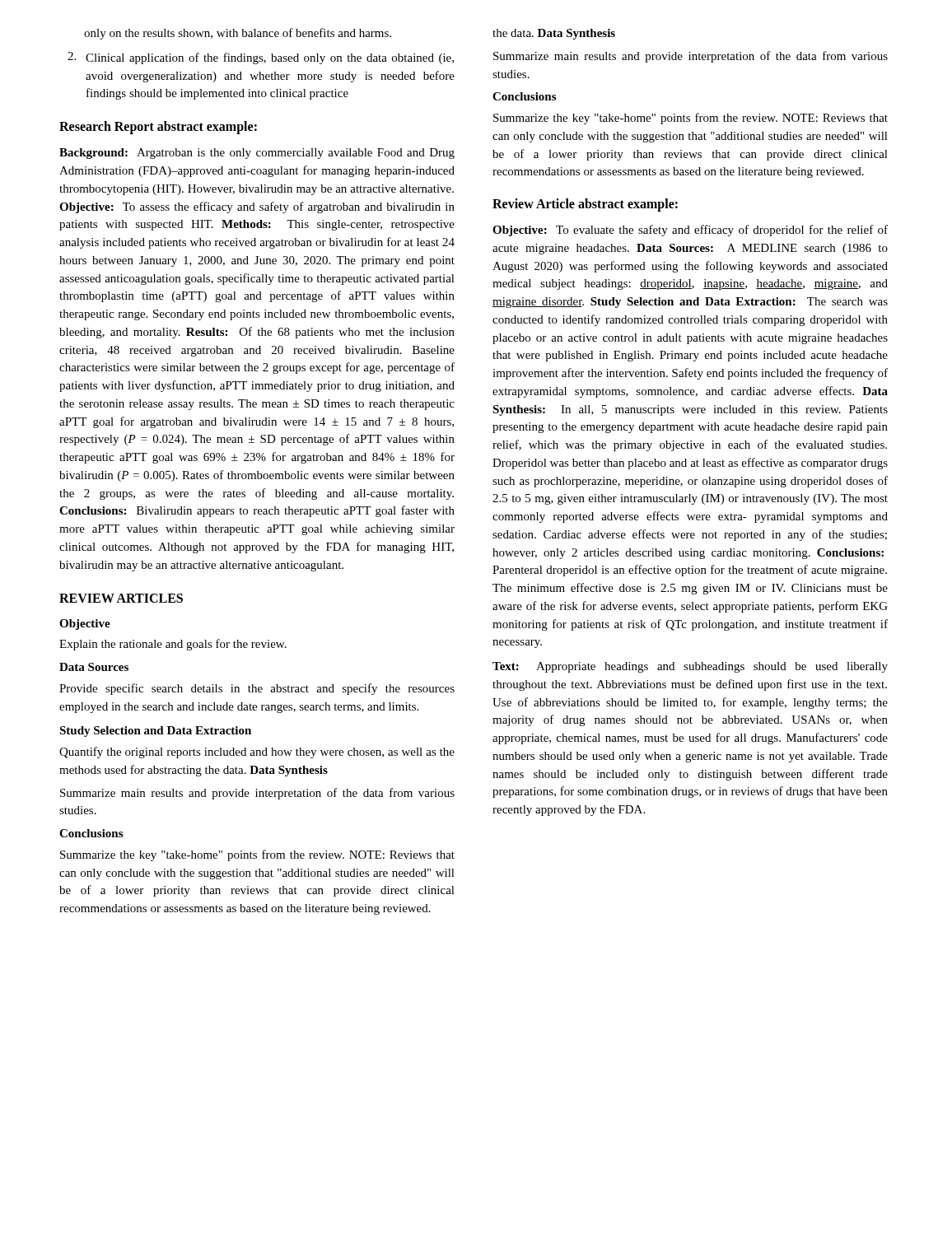
Task: Where is the passage that starts "Quantify the original reports included and"?
Action: click(x=257, y=782)
